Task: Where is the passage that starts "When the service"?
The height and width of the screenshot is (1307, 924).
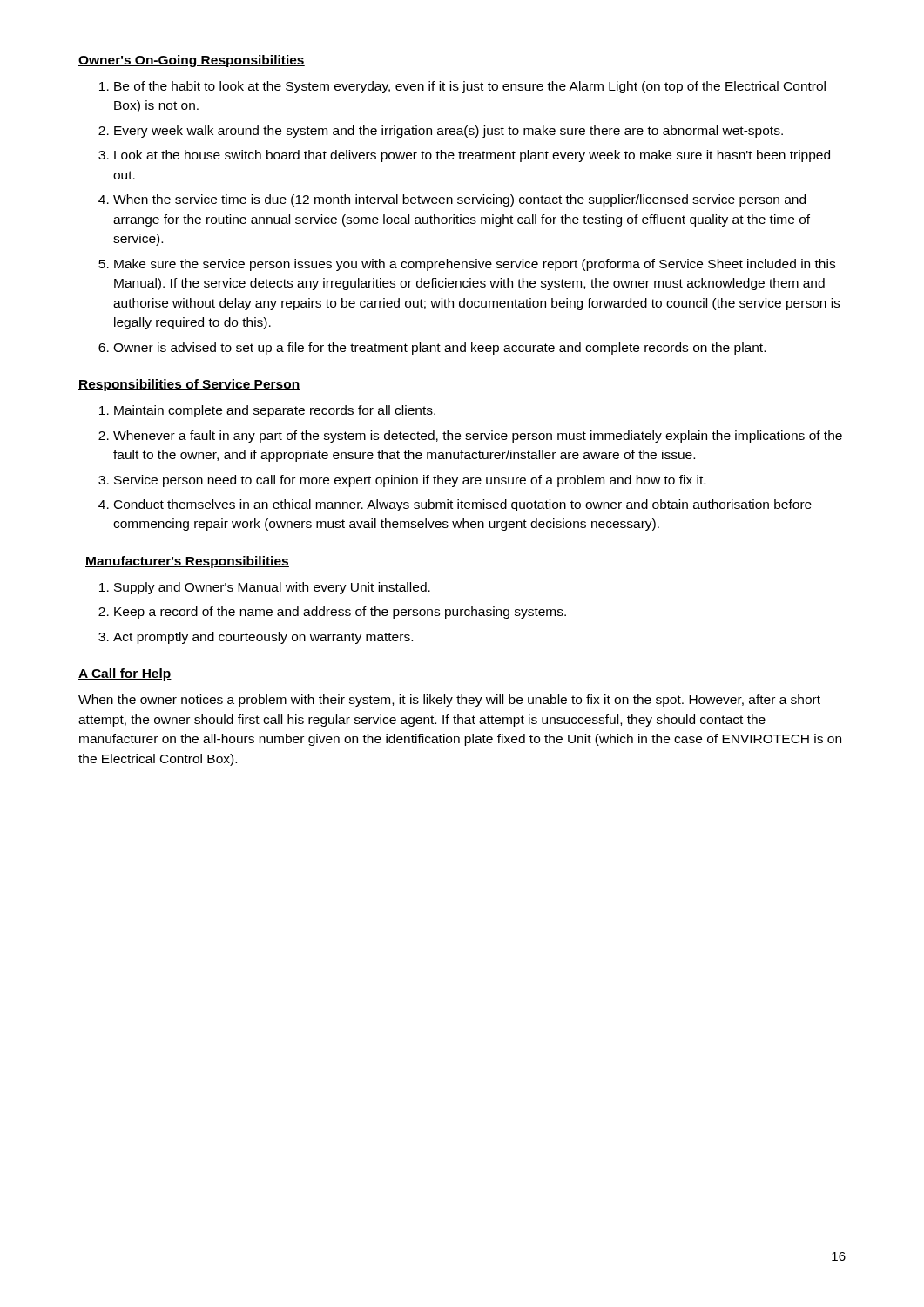Action: [x=462, y=219]
